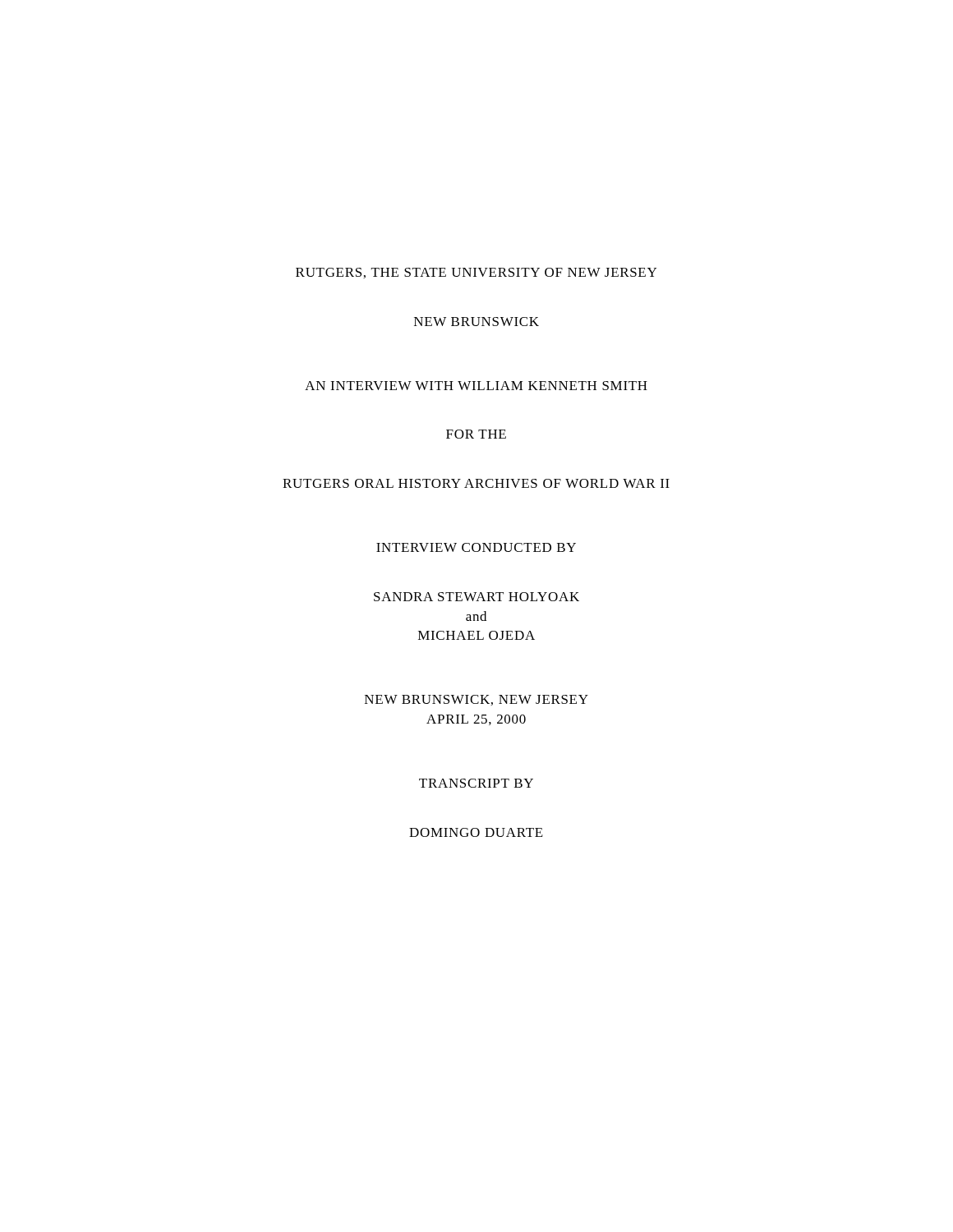Locate the title that opens with "RUTGERS, THE STATE UNIVERSITY OF NEW"
Image resolution: width=953 pixels, height=1232 pixels.
(x=476, y=272)
